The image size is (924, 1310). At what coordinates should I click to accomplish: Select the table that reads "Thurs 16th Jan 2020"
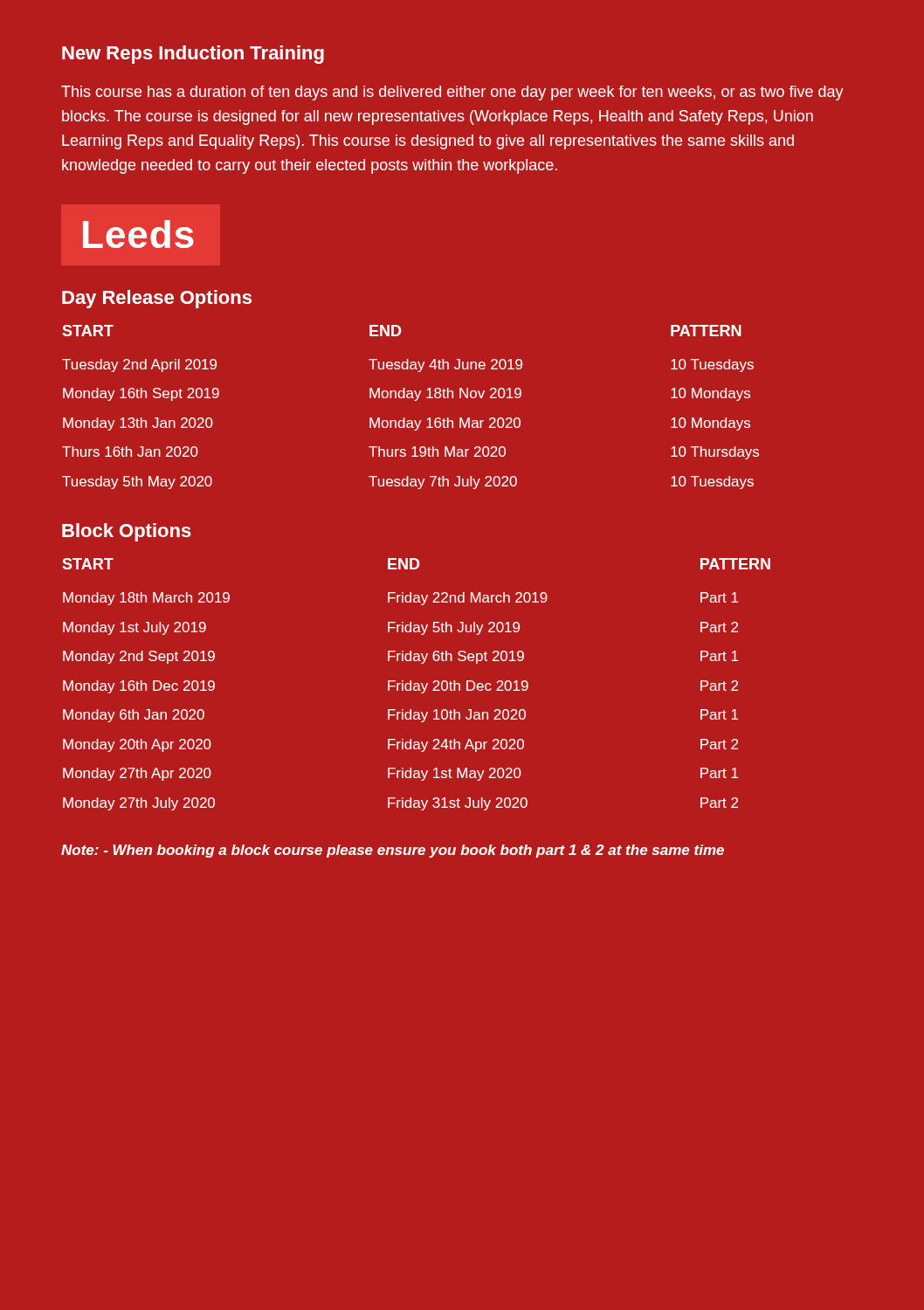[x=462, y=410]
